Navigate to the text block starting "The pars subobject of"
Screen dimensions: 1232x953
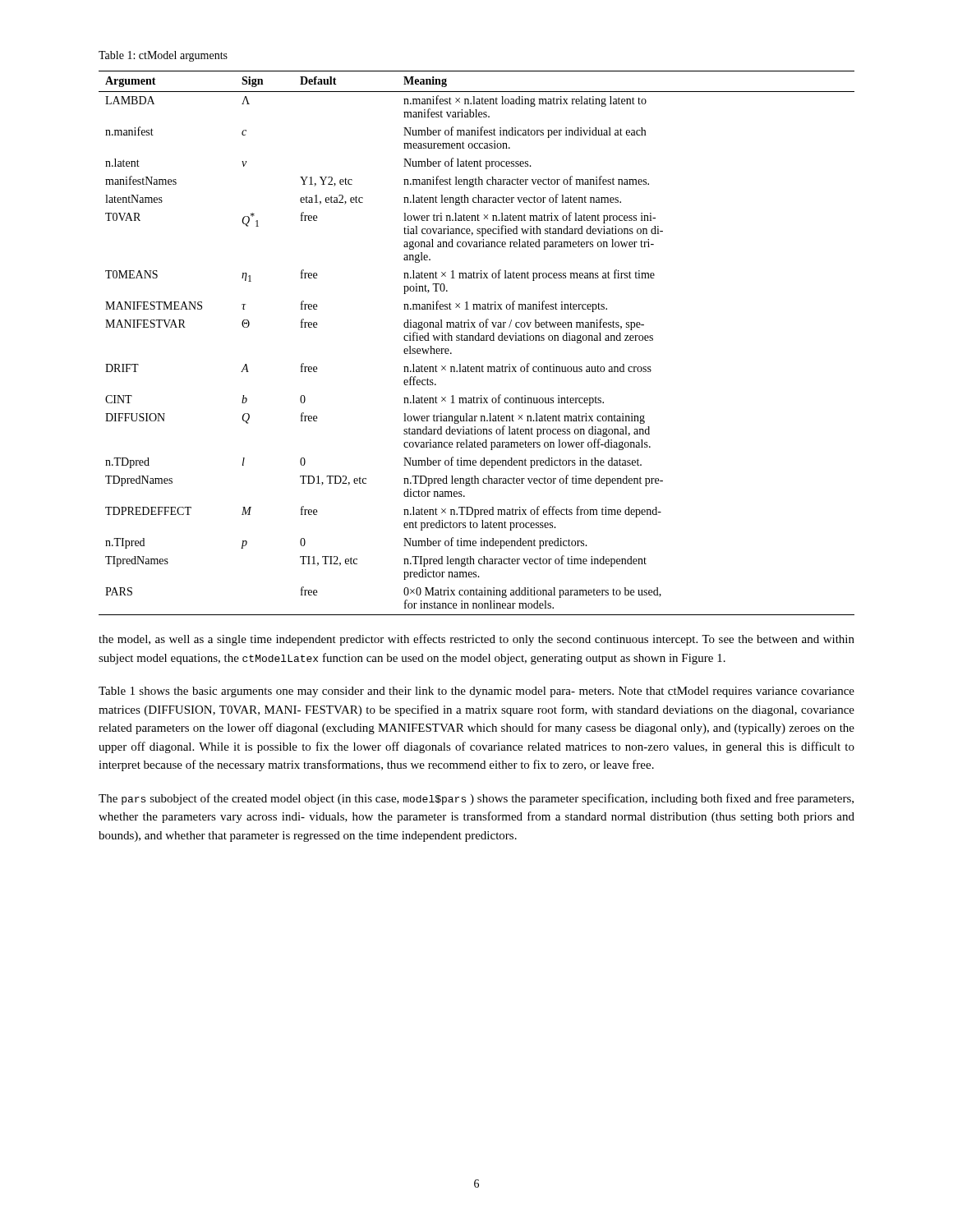tap(476, 816)
